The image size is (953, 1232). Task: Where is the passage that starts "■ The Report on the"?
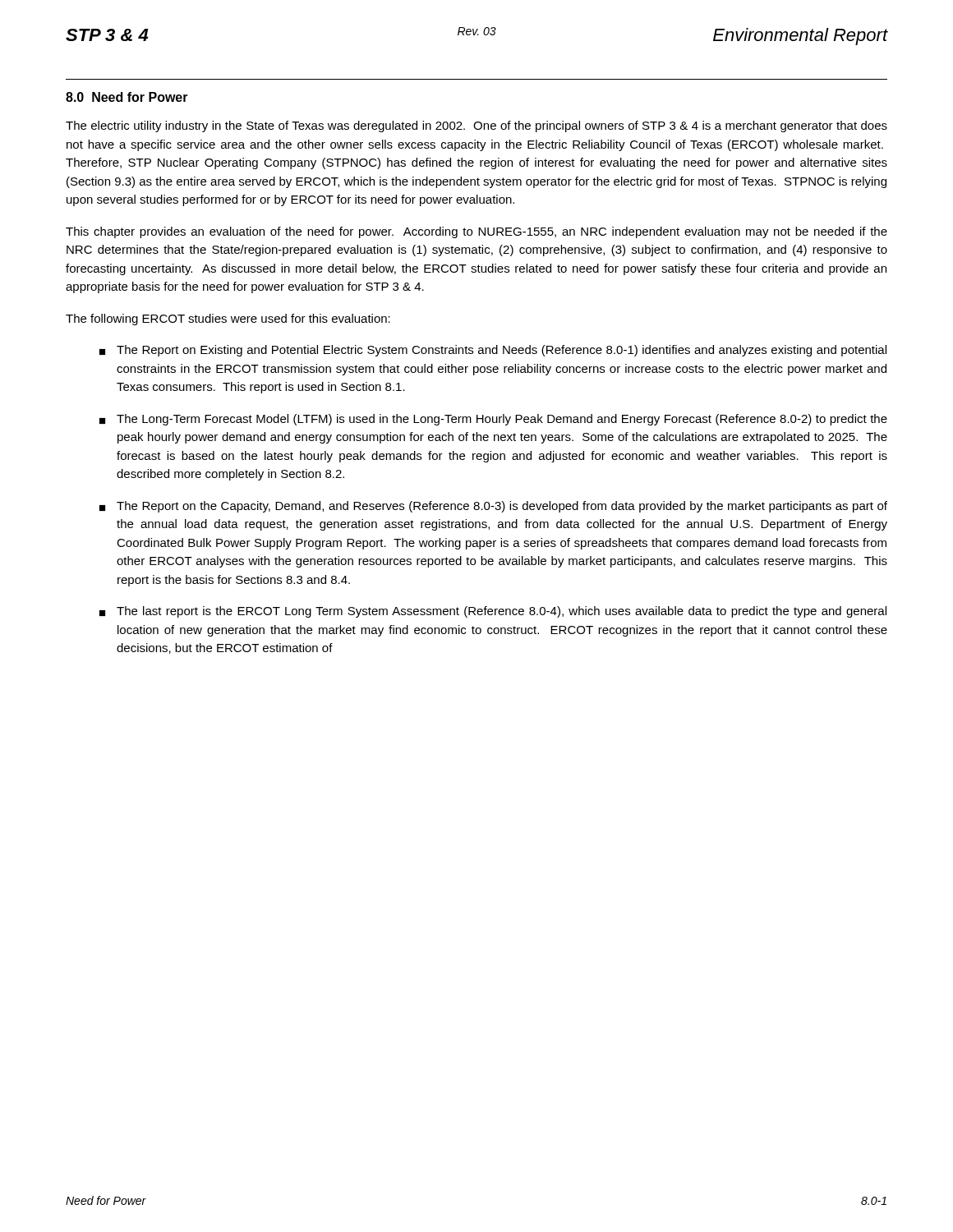(493, 543)
